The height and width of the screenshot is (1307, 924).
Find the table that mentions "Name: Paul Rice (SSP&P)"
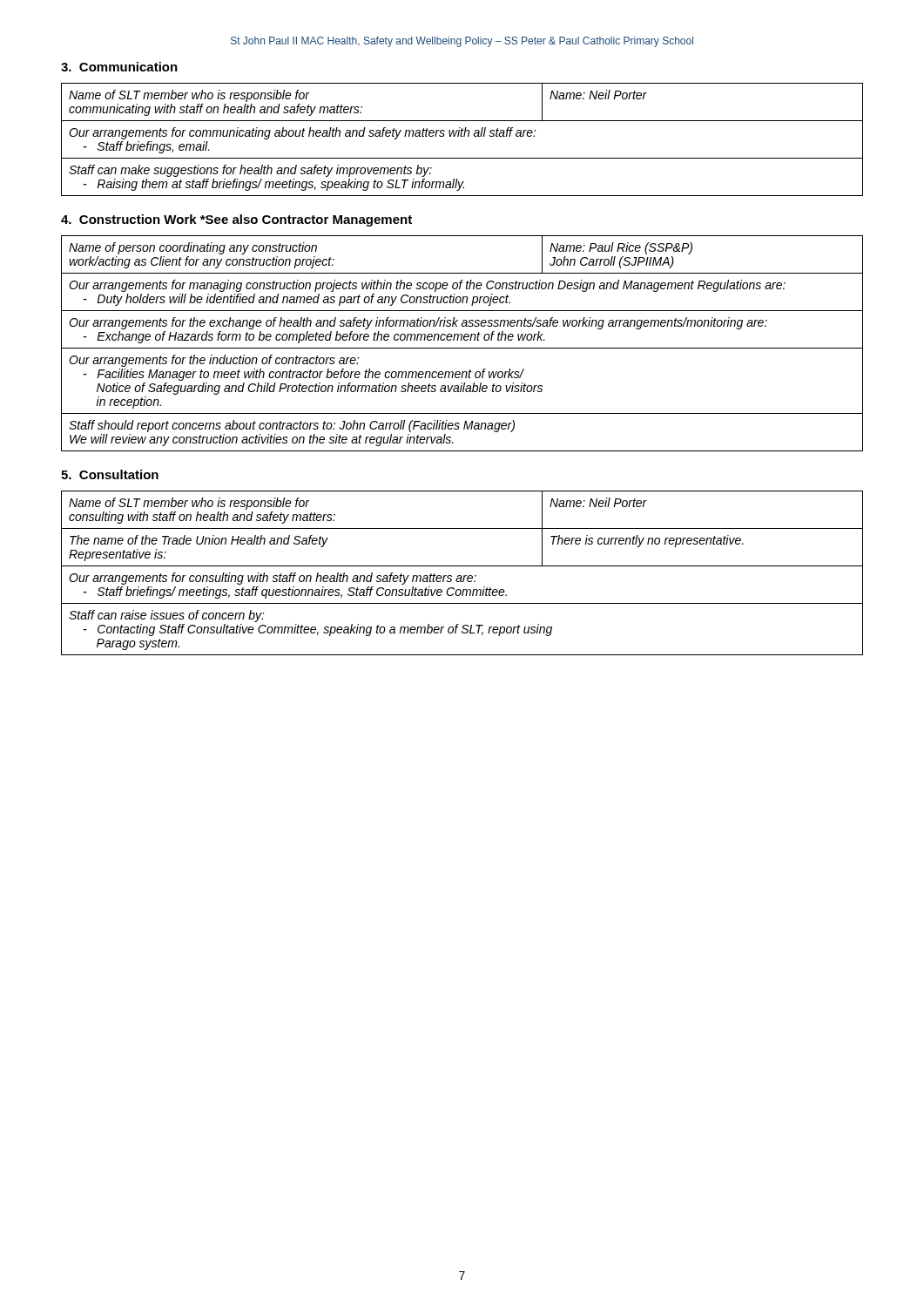click(462, 343)
